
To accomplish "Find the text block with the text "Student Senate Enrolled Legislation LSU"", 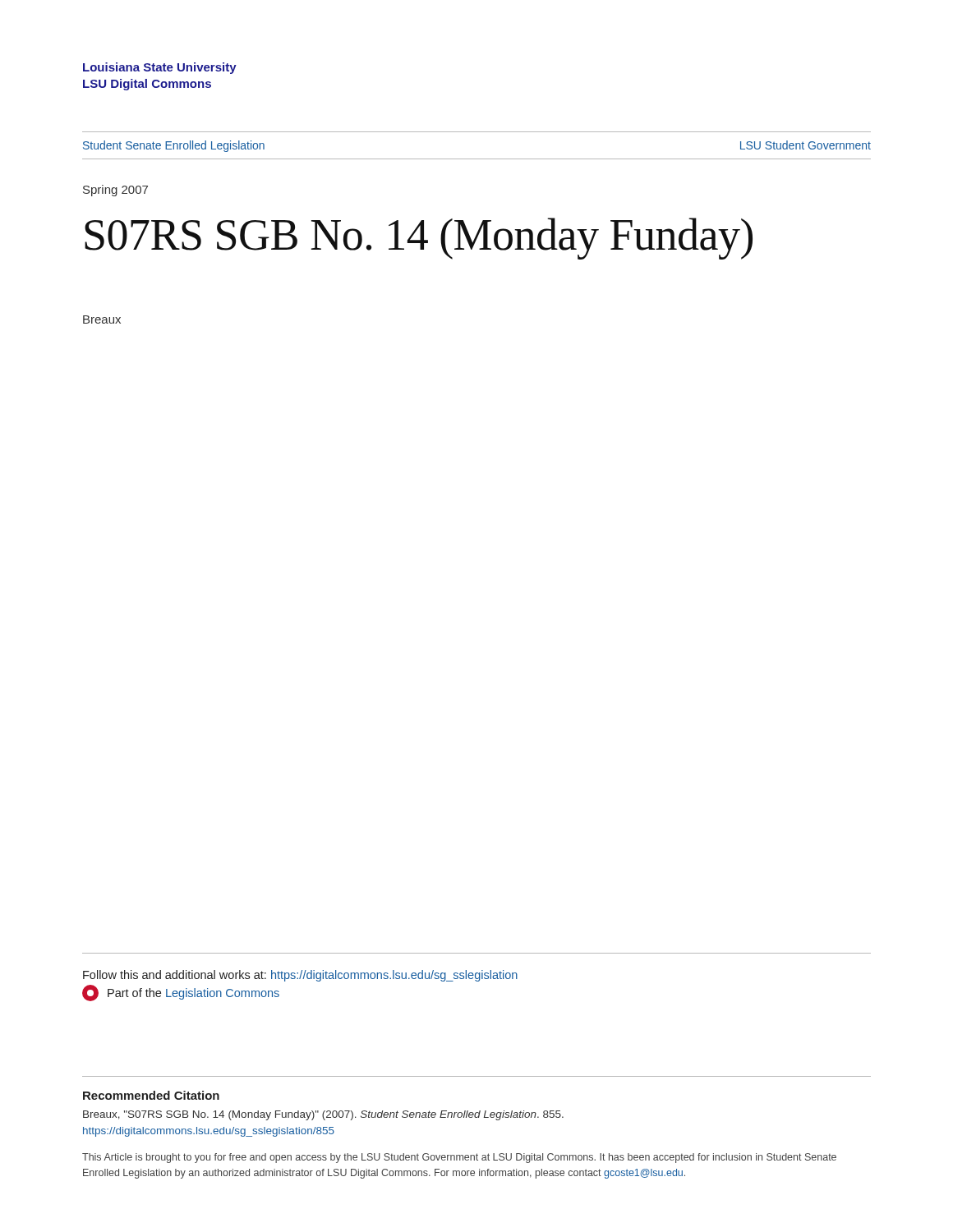I will click(x=174, y=146).
